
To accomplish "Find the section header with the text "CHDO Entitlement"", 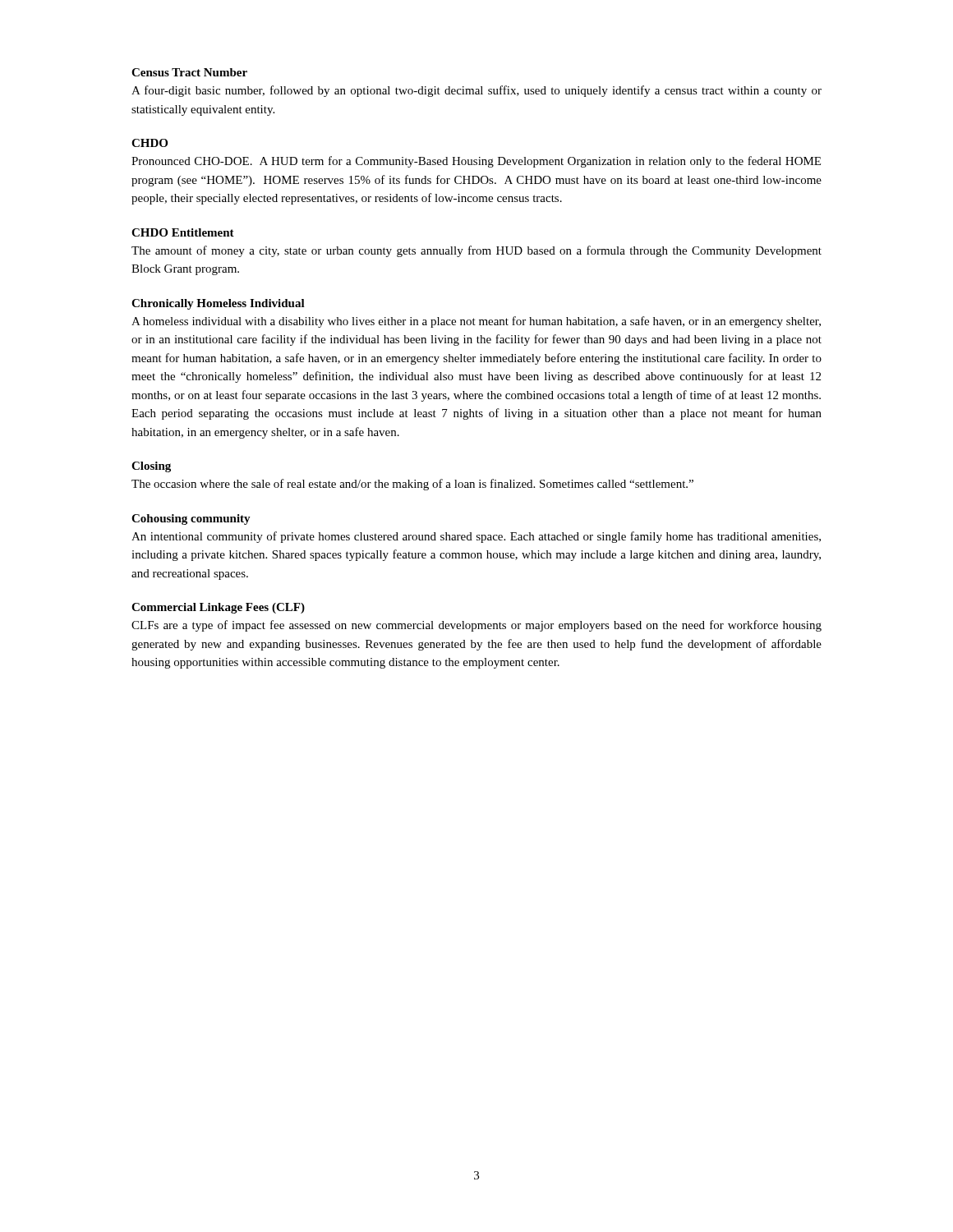I will (x=183, y=232).
